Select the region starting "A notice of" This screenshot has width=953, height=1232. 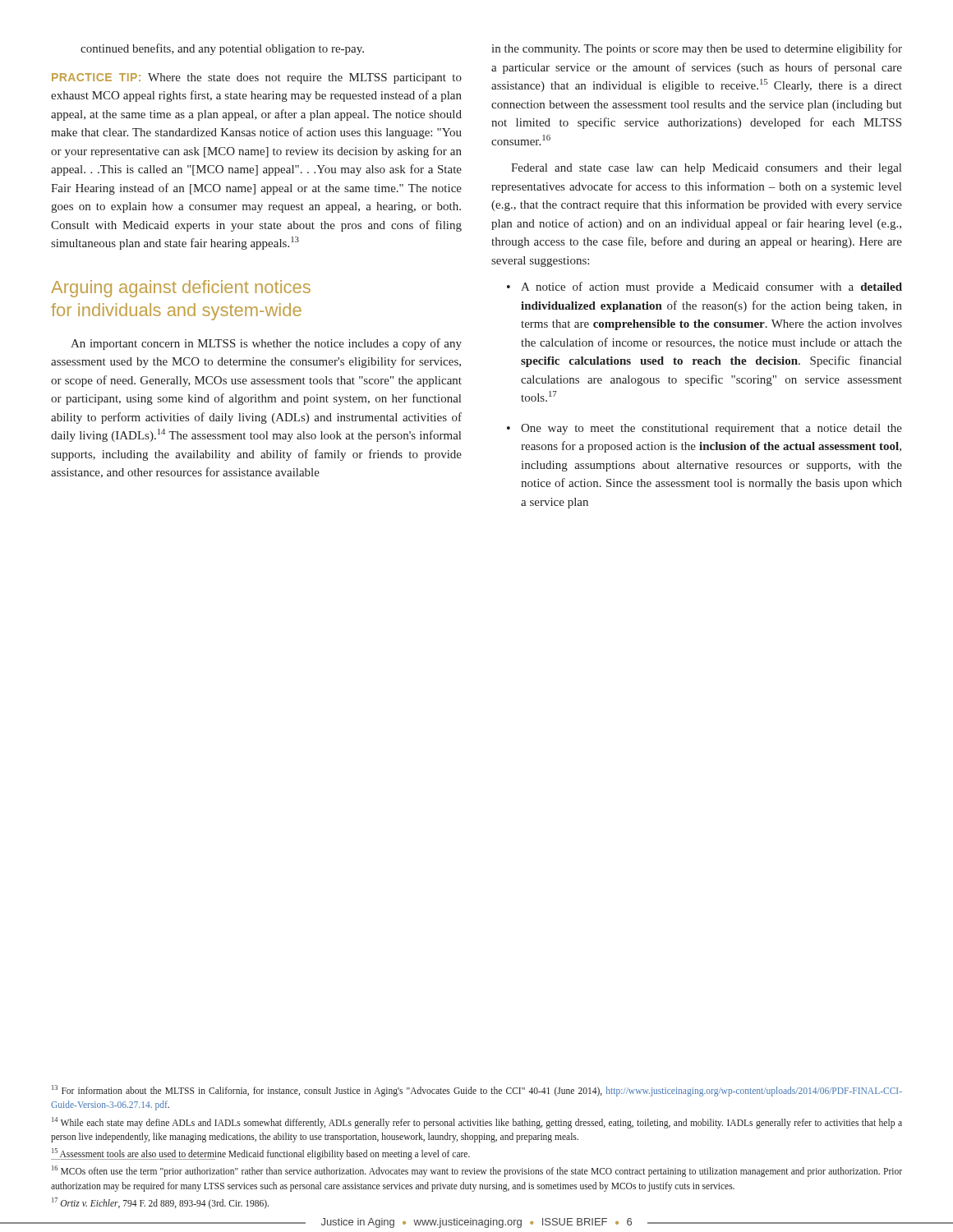click(x=712, y=342)
